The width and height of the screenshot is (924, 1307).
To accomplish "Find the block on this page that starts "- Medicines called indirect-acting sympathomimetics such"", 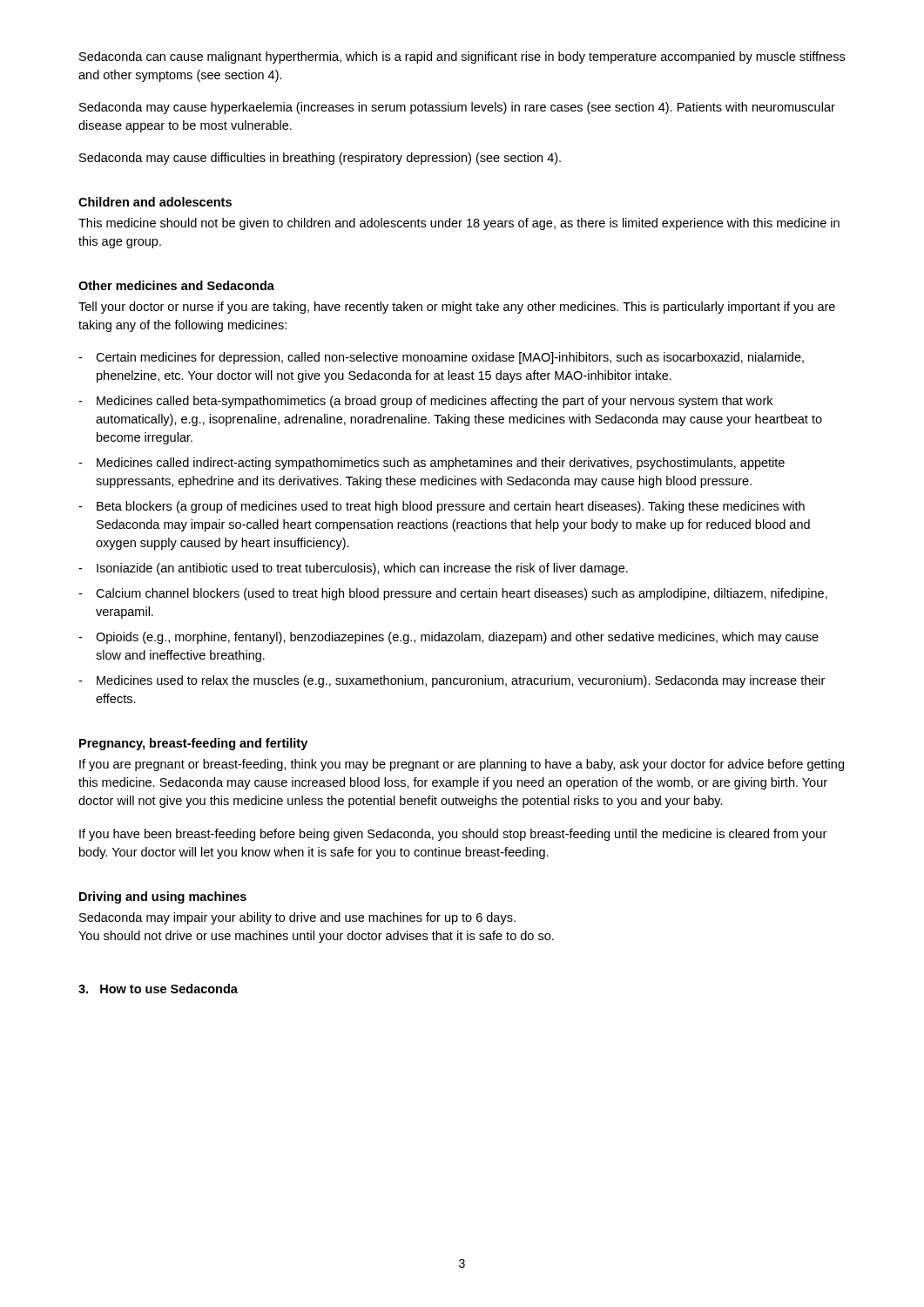I will [x=462, y=472].
